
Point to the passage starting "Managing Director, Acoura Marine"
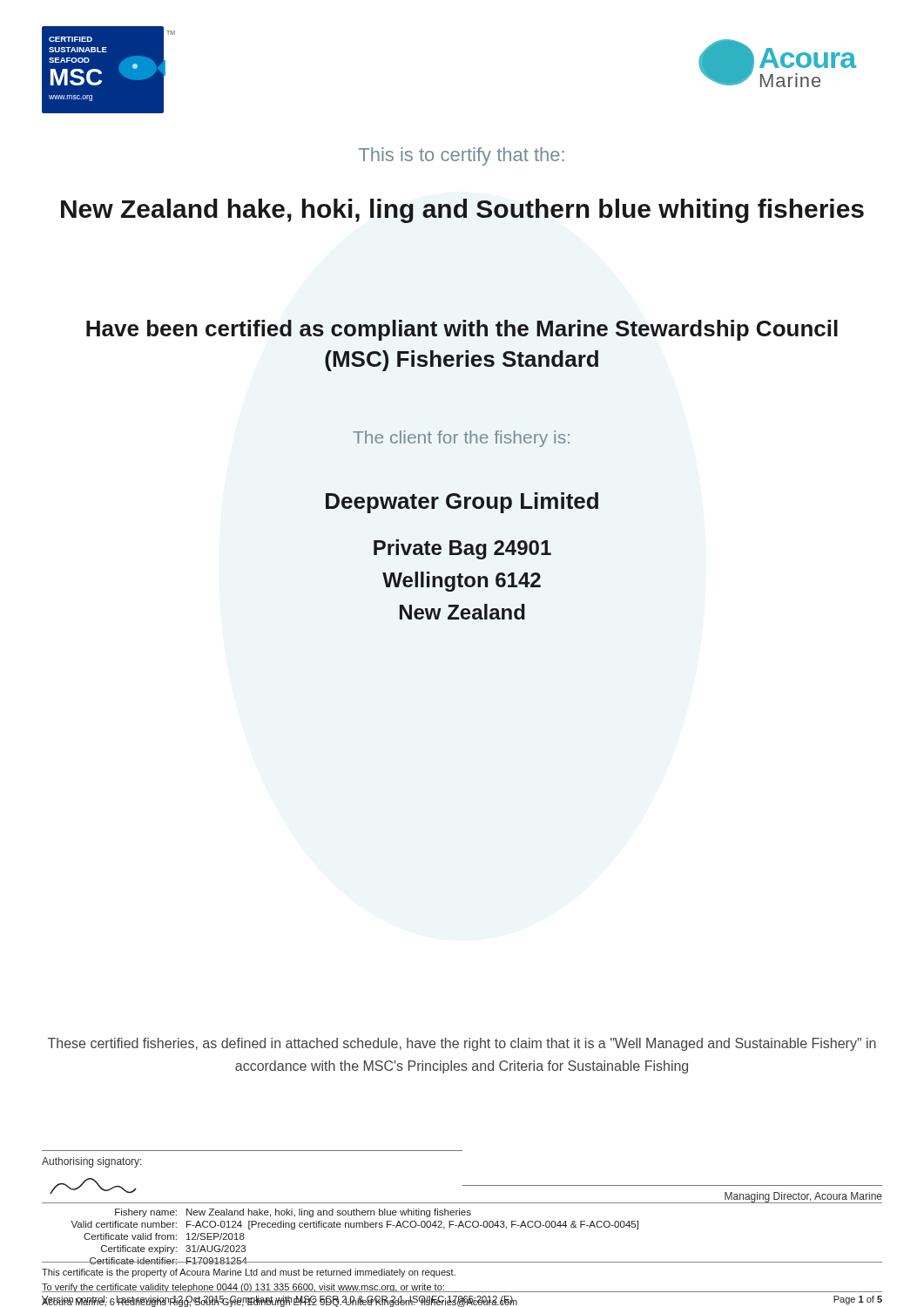click(803, 1196)
